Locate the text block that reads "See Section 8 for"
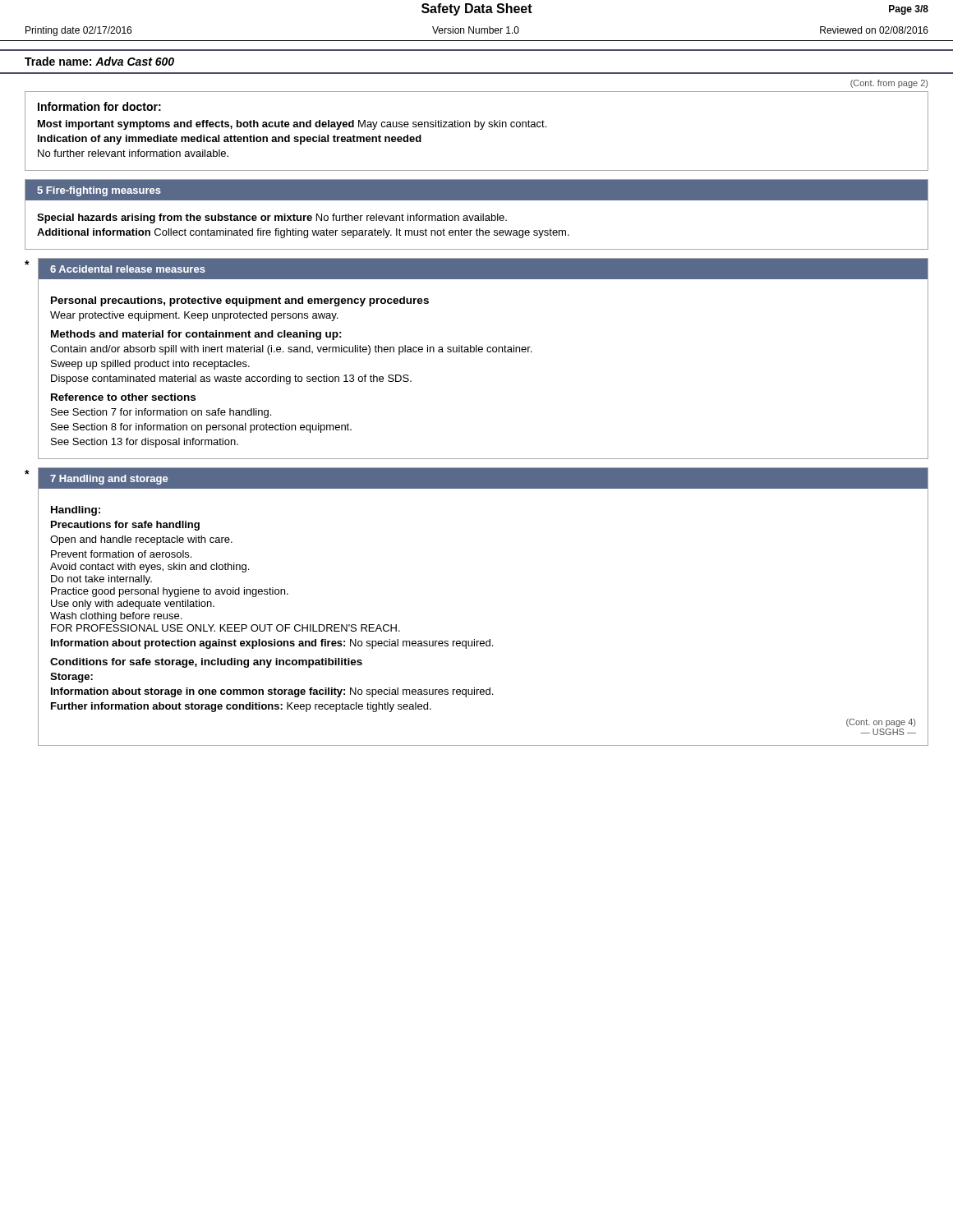 coord(201,428)
